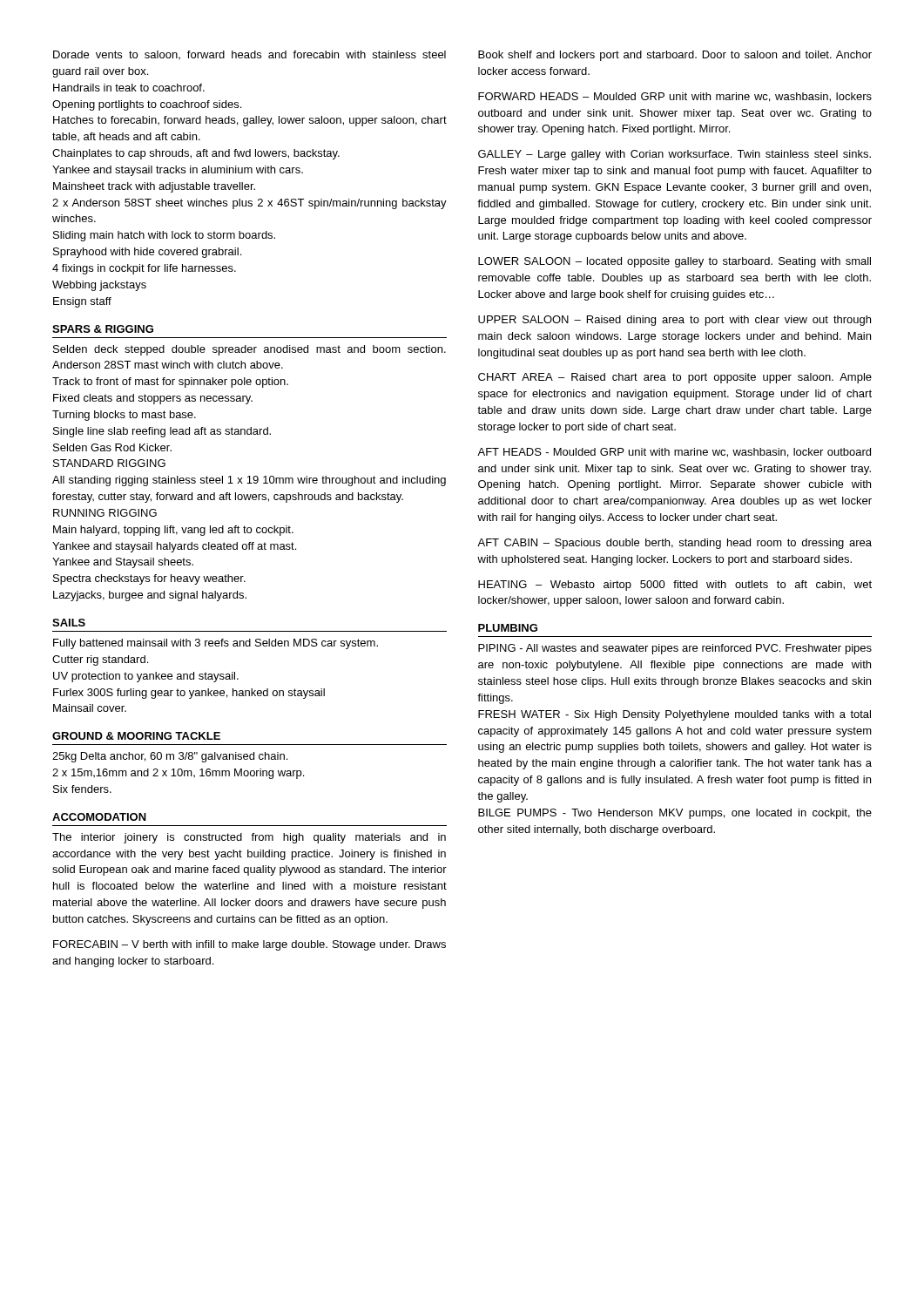Point to the block beginning "25kg Delta anchor, 60 m 3/8""
Image resolution: width=924 pixels, height=1307 pixels.
249,773
